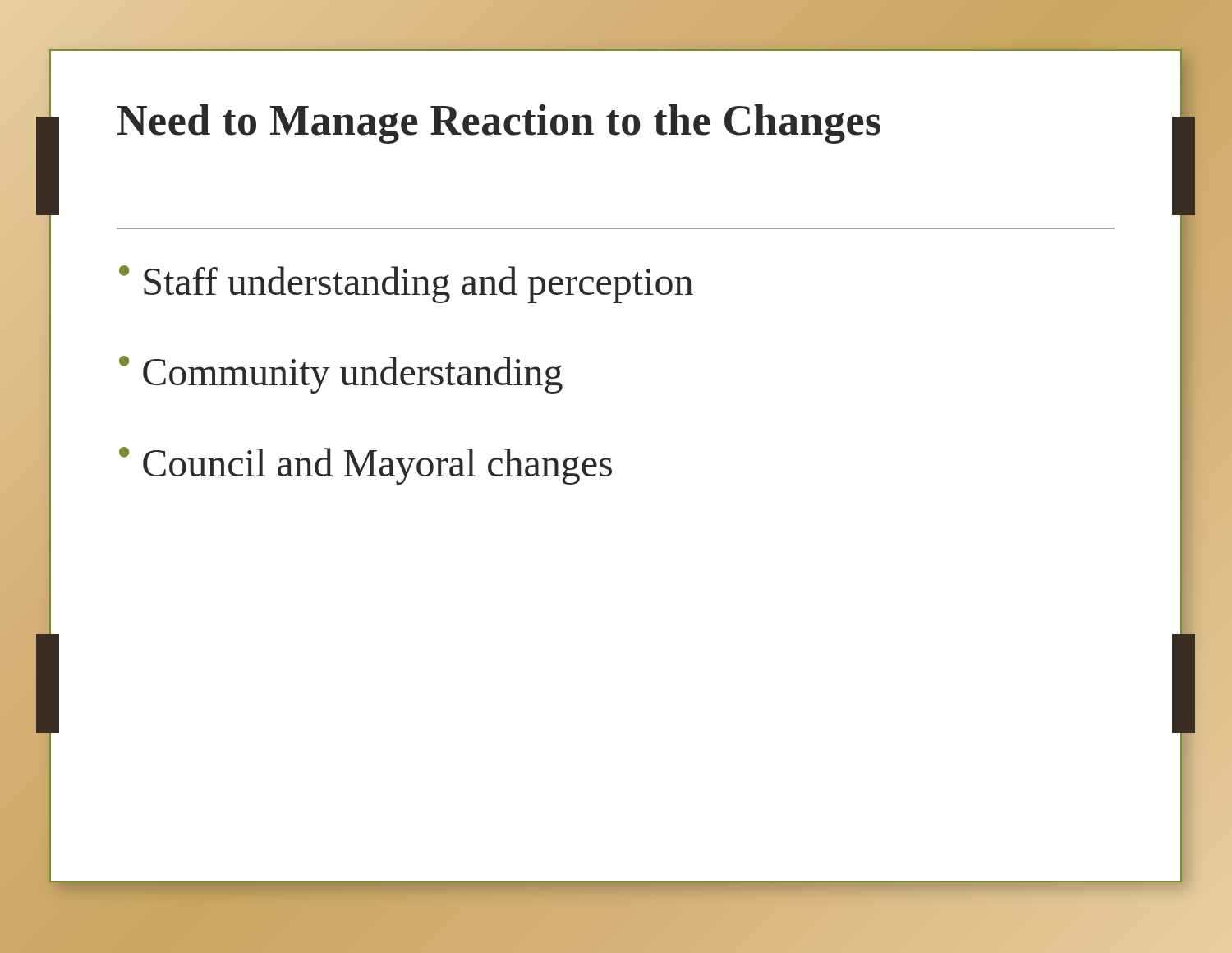The height and width of the screenshot is (953, 1232).
Task: Point to the passage starting "Need to Manage Reaction to"
Action: pyautogui.click(x=499, y=120)
